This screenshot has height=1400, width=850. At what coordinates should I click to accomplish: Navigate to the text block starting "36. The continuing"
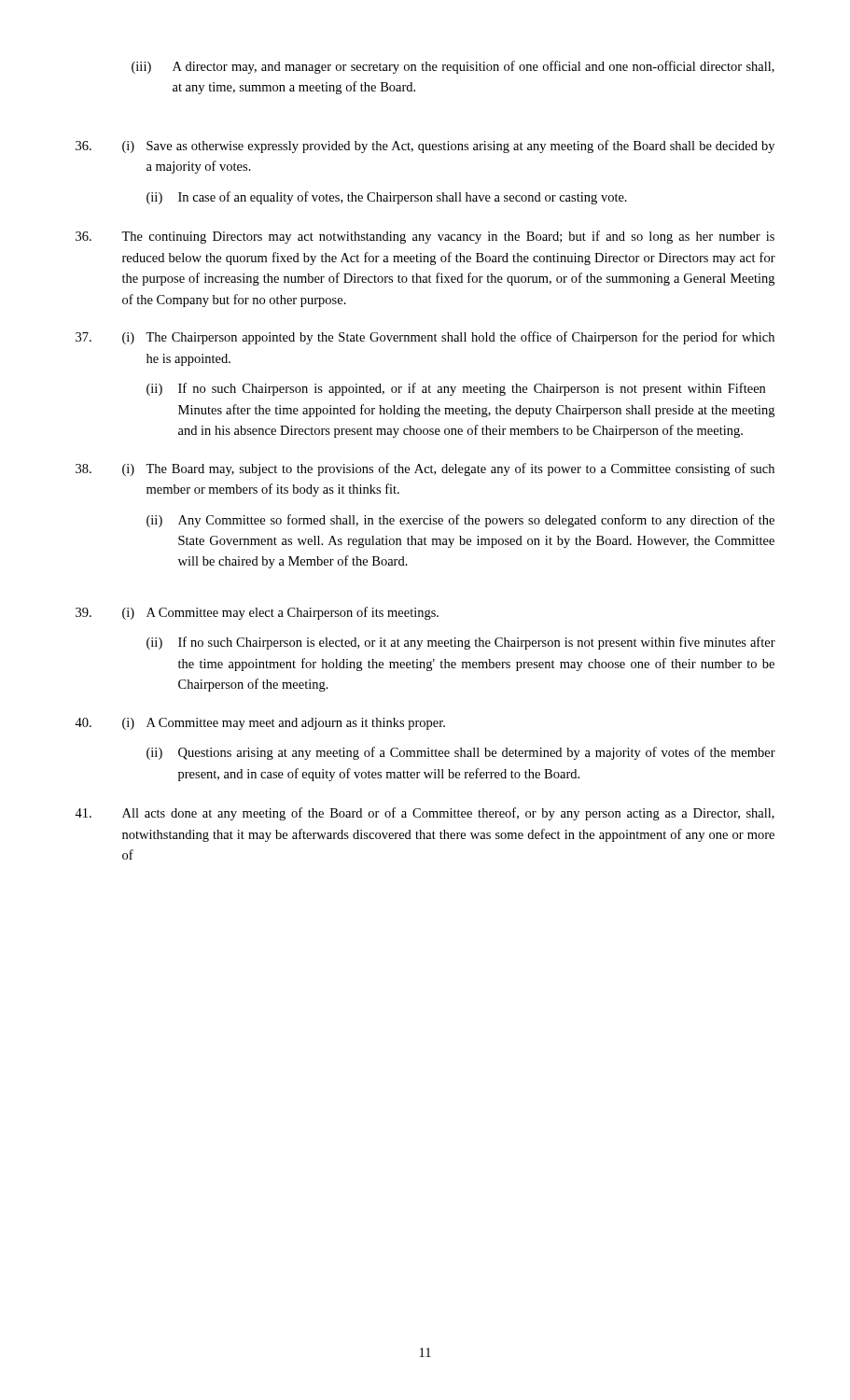click(425, 268)
